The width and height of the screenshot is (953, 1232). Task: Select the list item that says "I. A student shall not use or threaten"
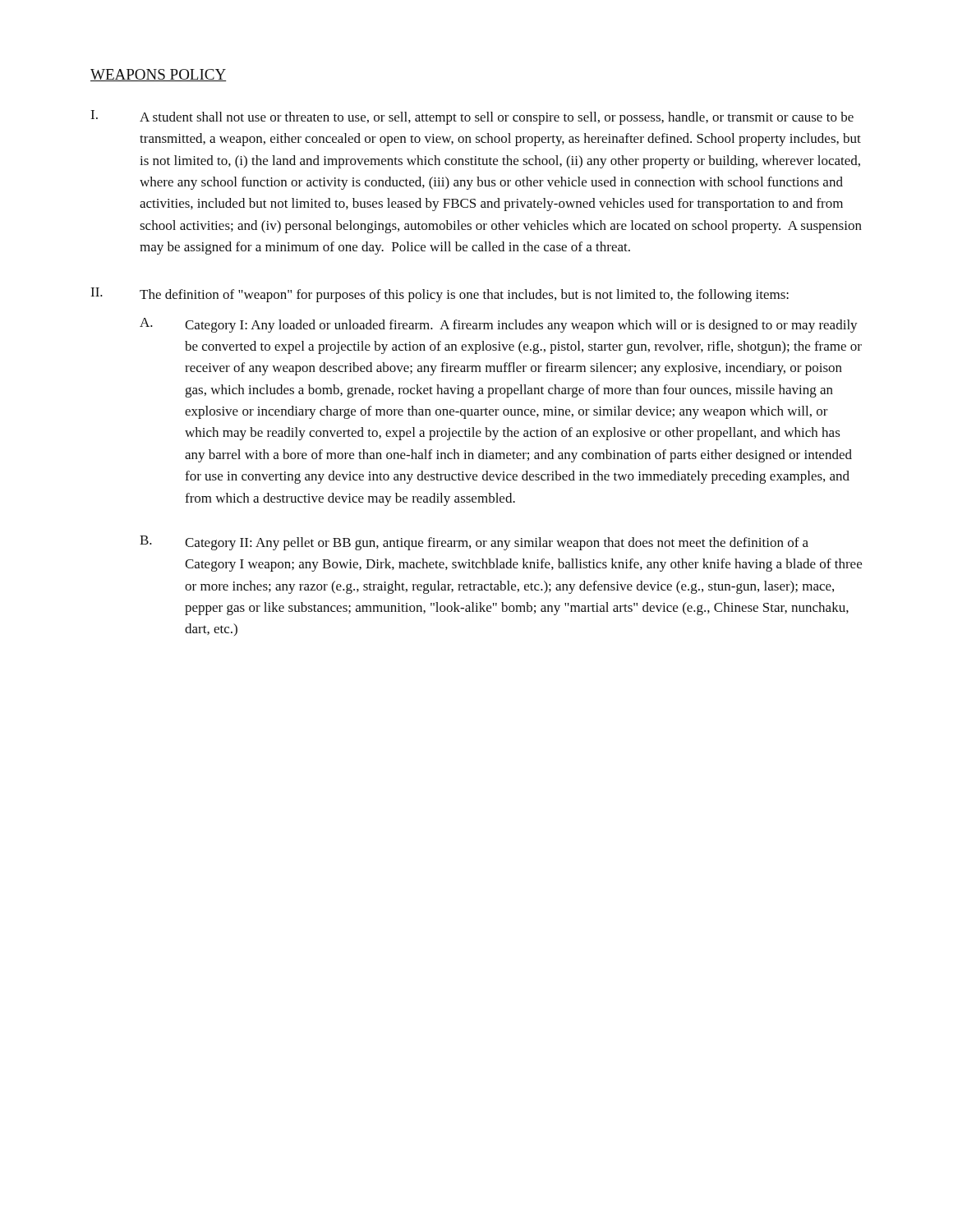476,183
